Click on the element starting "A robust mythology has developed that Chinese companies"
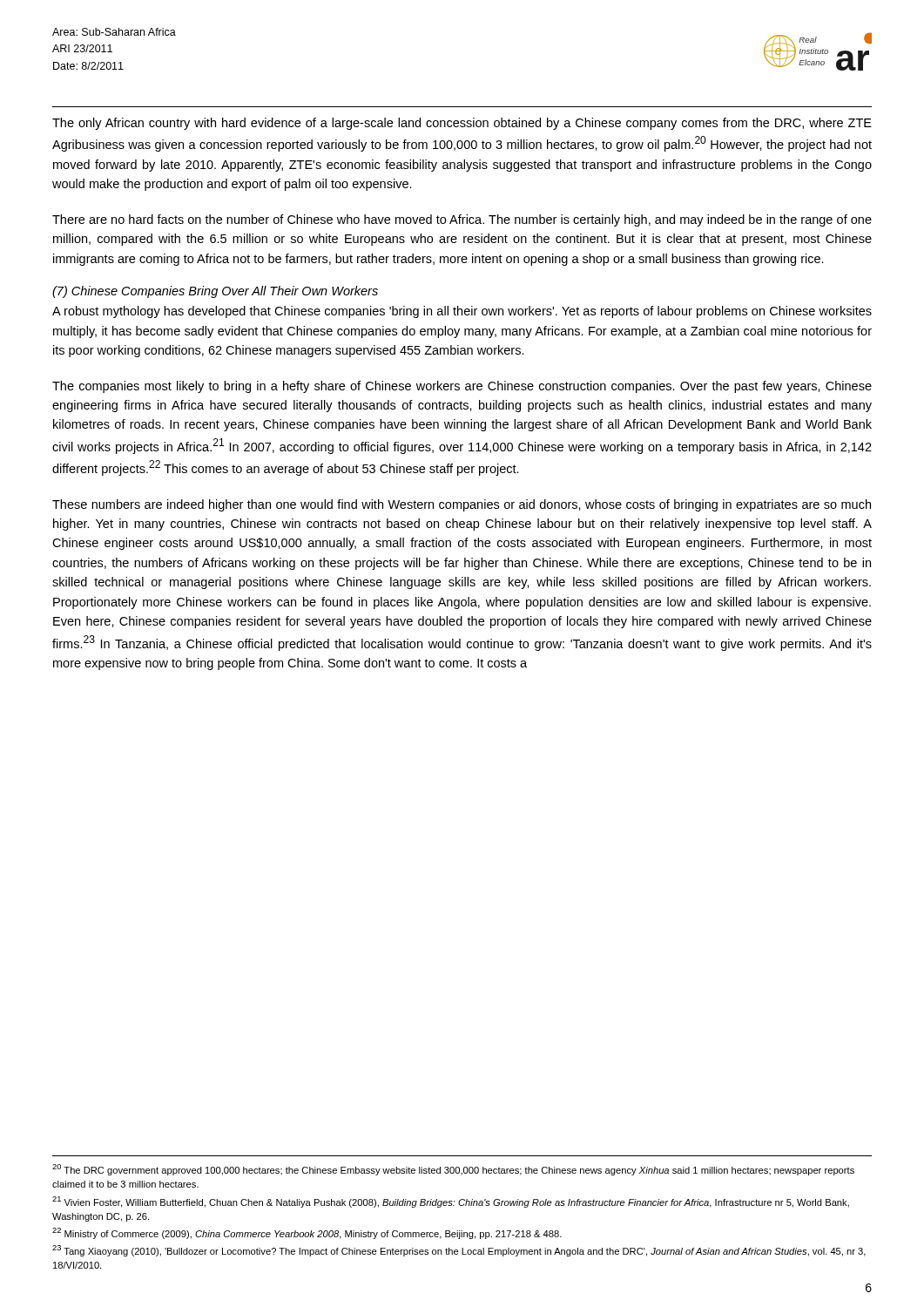The height and width of the screenshot is (1307, 924). coord(462,331)
